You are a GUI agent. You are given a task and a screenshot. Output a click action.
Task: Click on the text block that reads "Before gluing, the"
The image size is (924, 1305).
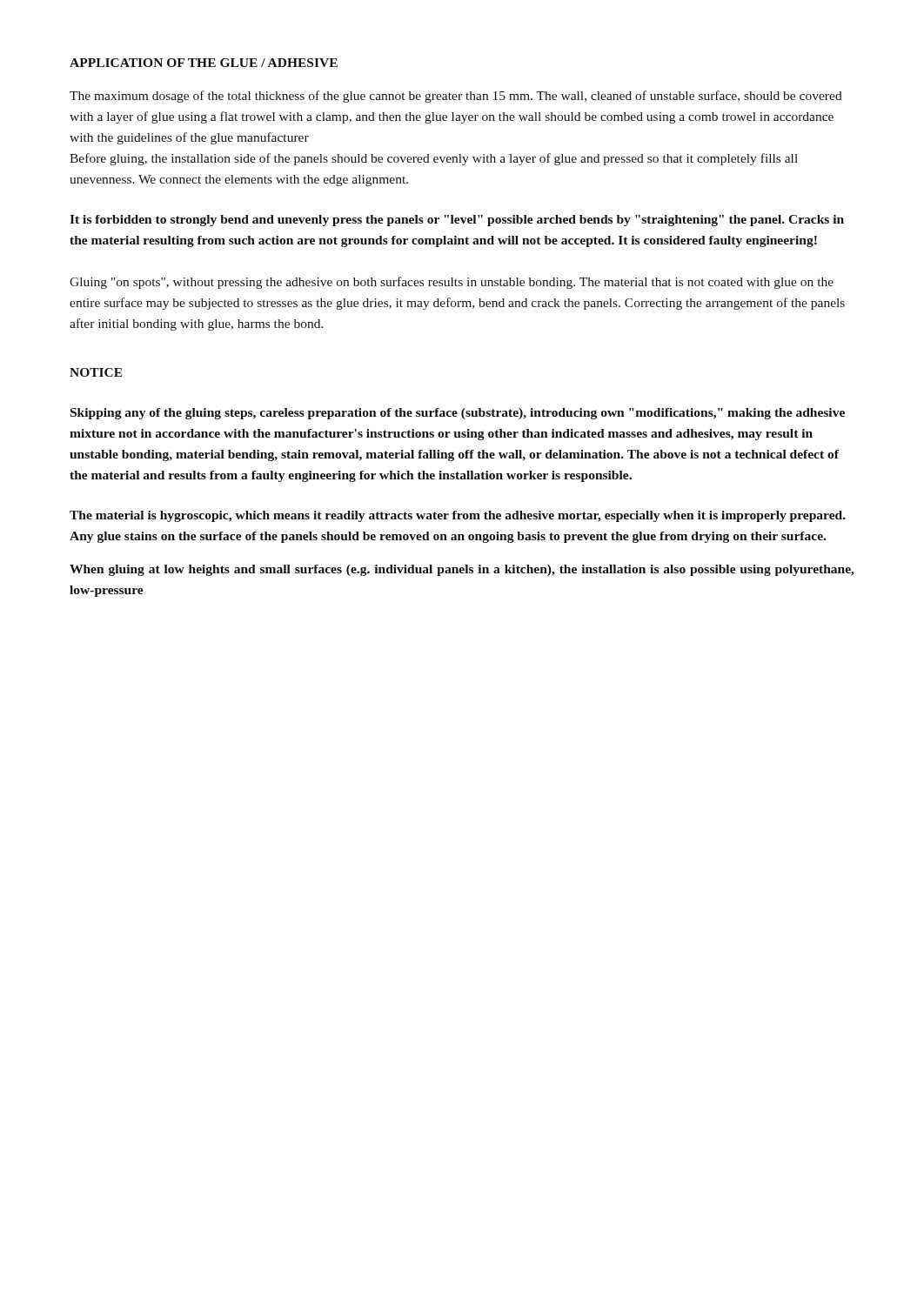(x=434, y=168)
